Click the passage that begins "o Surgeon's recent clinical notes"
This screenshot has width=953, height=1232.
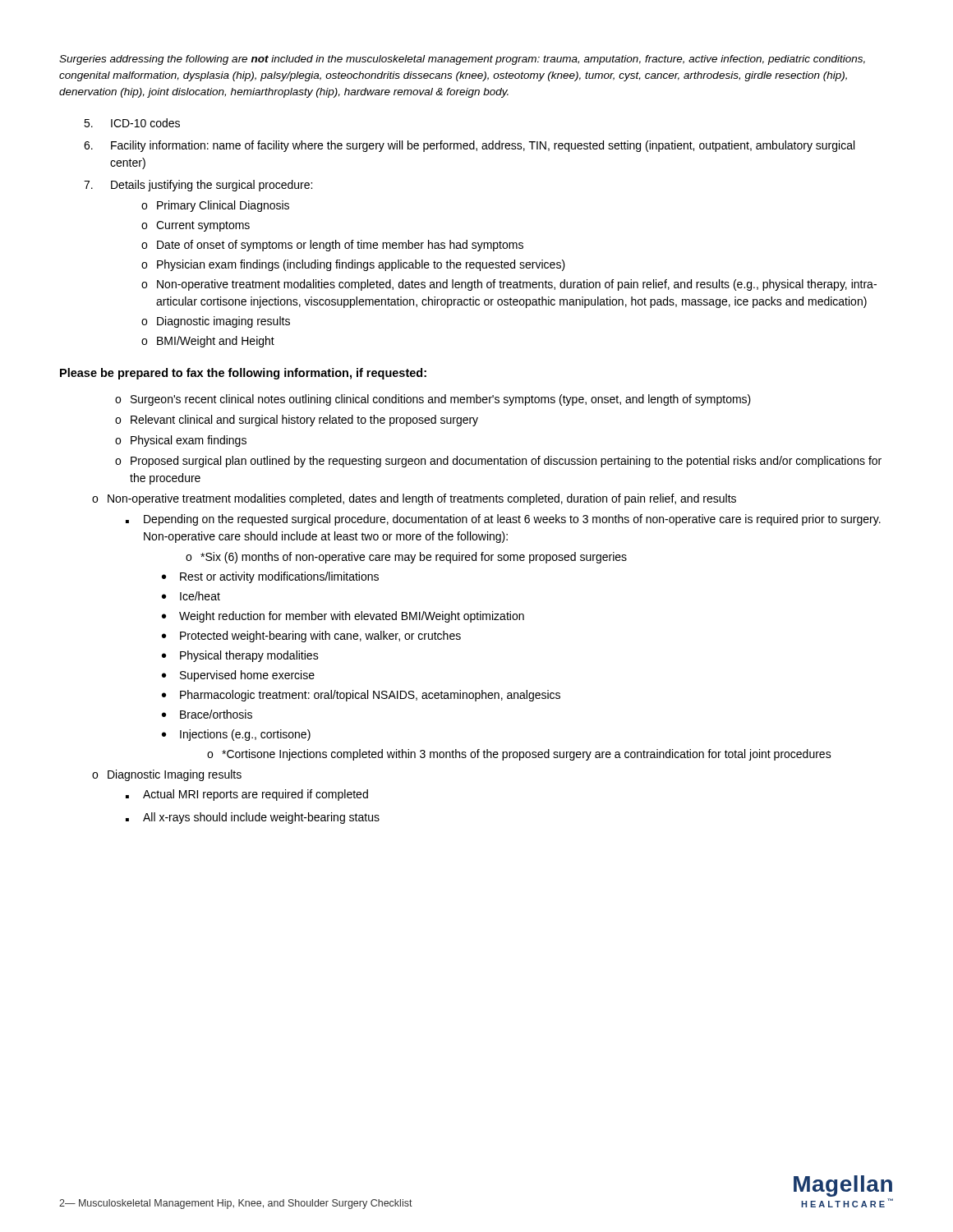[x=429, y=400]
